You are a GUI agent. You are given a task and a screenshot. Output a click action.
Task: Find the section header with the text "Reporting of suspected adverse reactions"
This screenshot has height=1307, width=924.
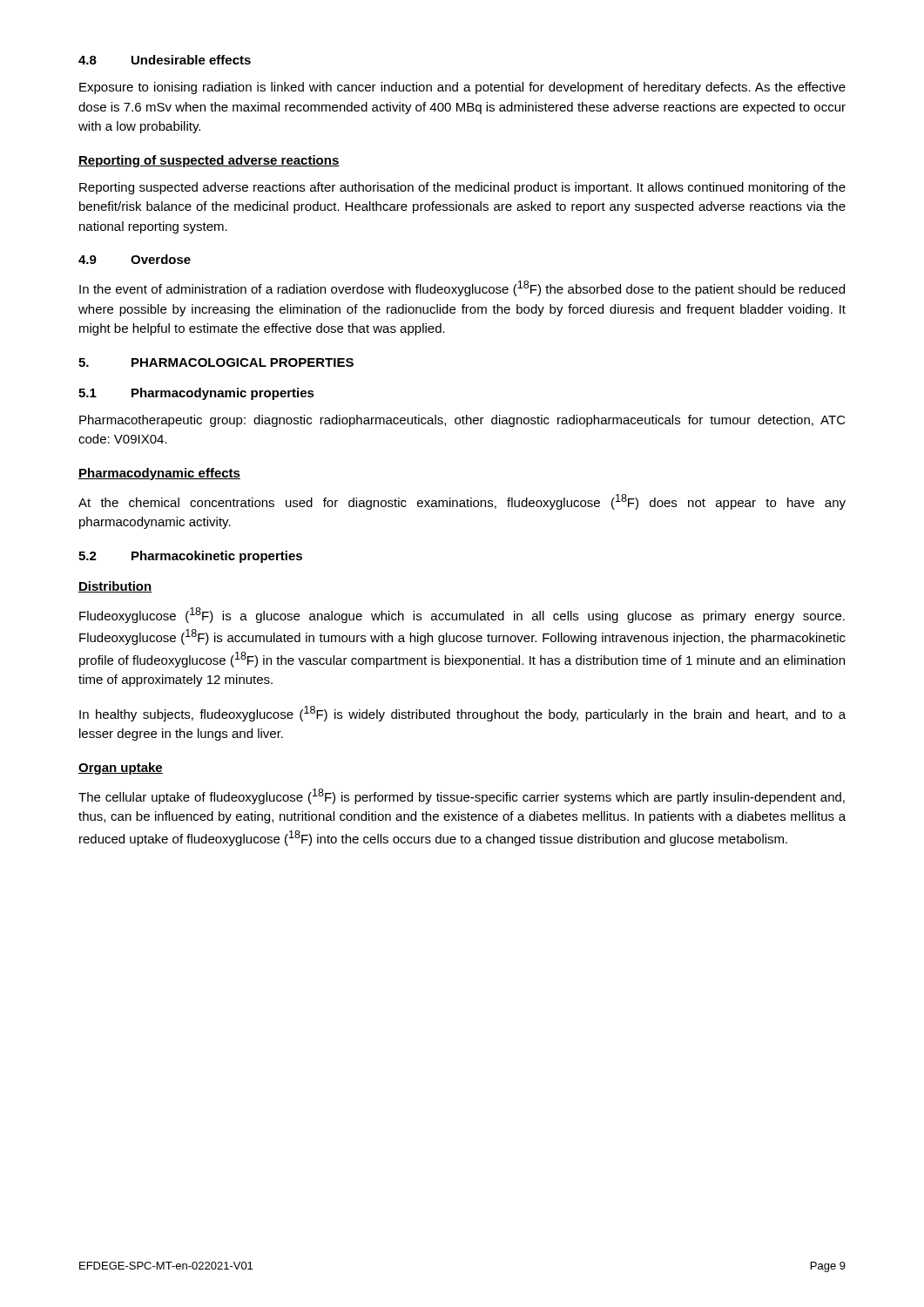[209, 159]
